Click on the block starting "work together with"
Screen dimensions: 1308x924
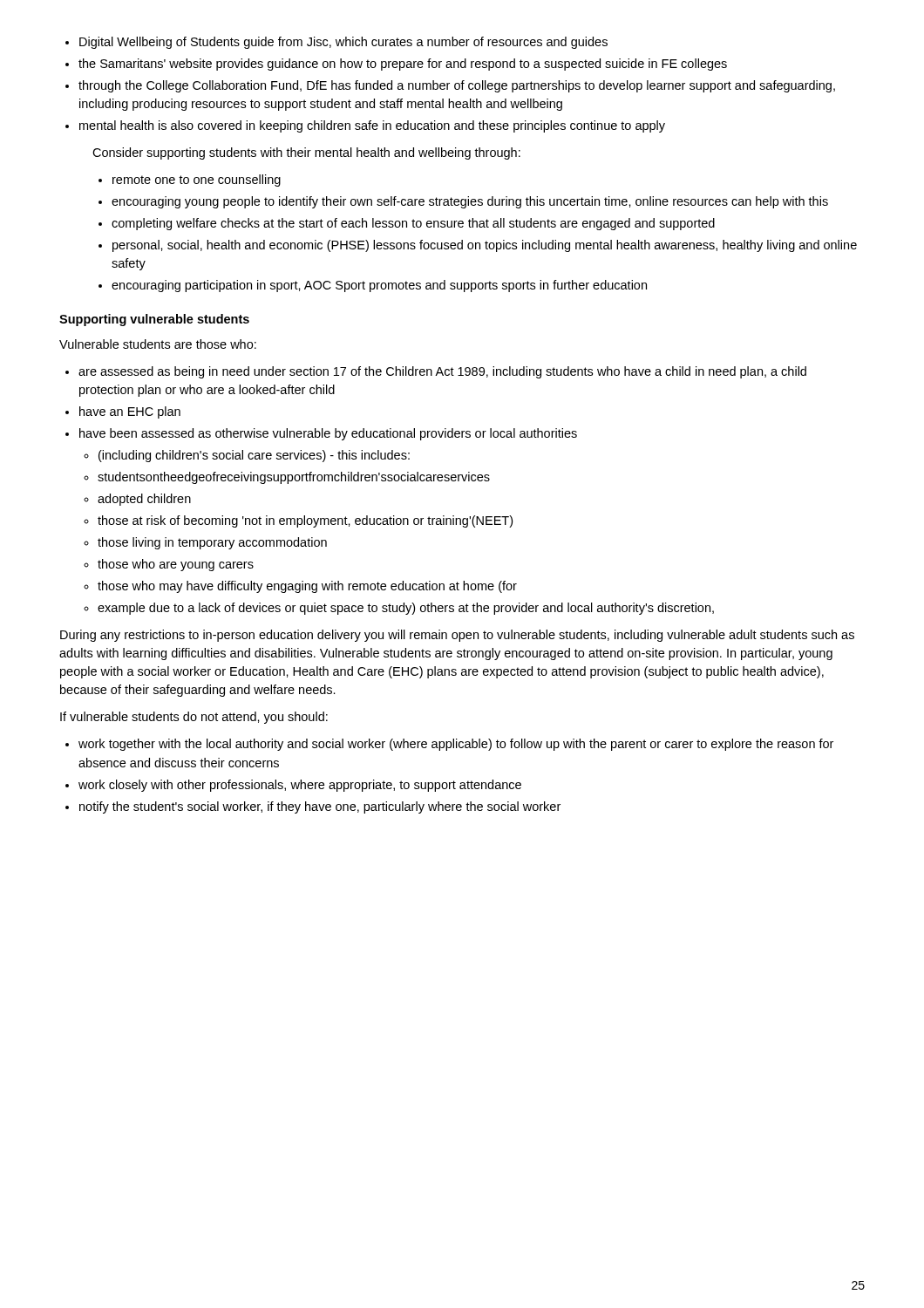click(x=462, y=776)
